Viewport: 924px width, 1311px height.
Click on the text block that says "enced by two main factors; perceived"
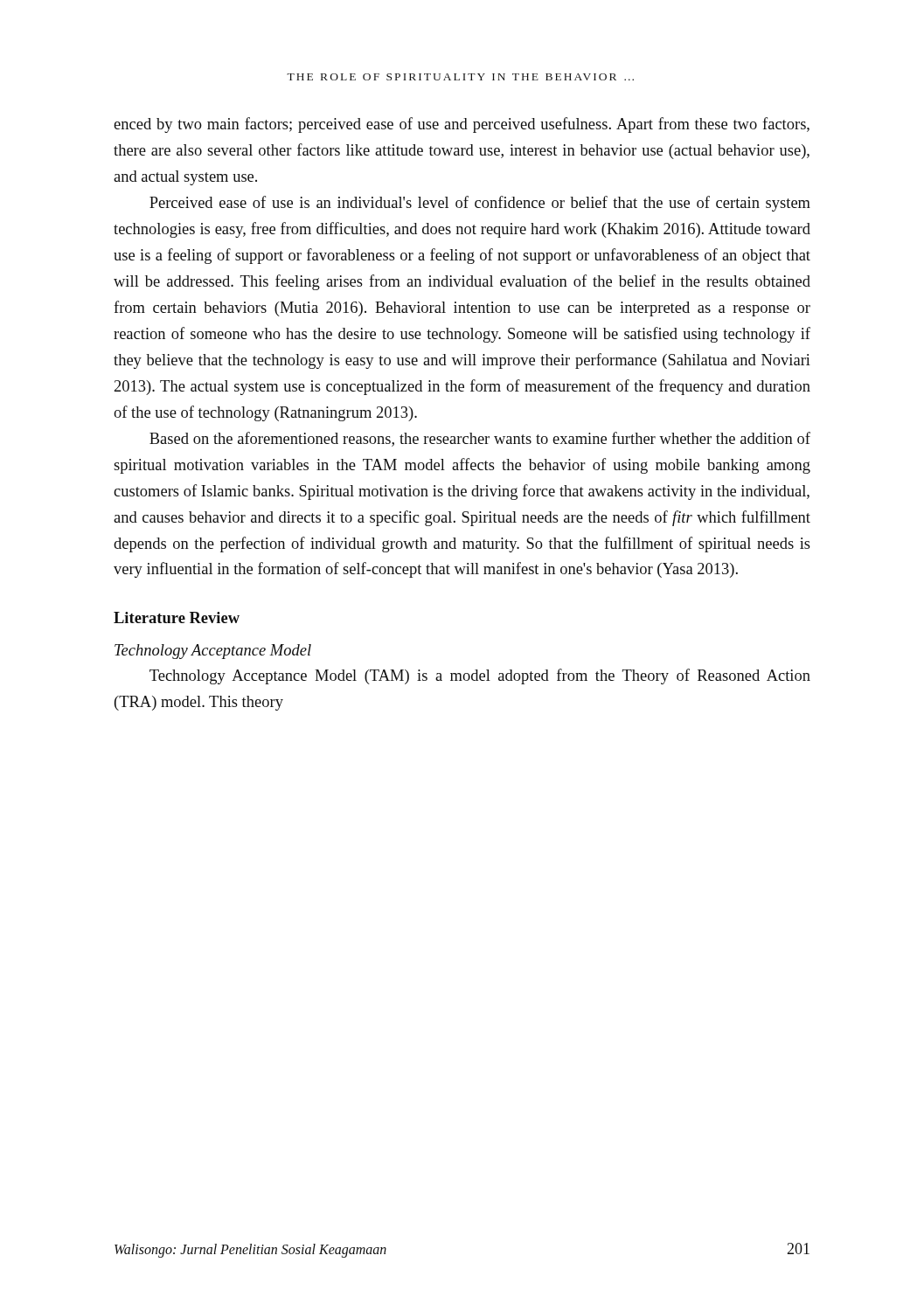[462, 151]
